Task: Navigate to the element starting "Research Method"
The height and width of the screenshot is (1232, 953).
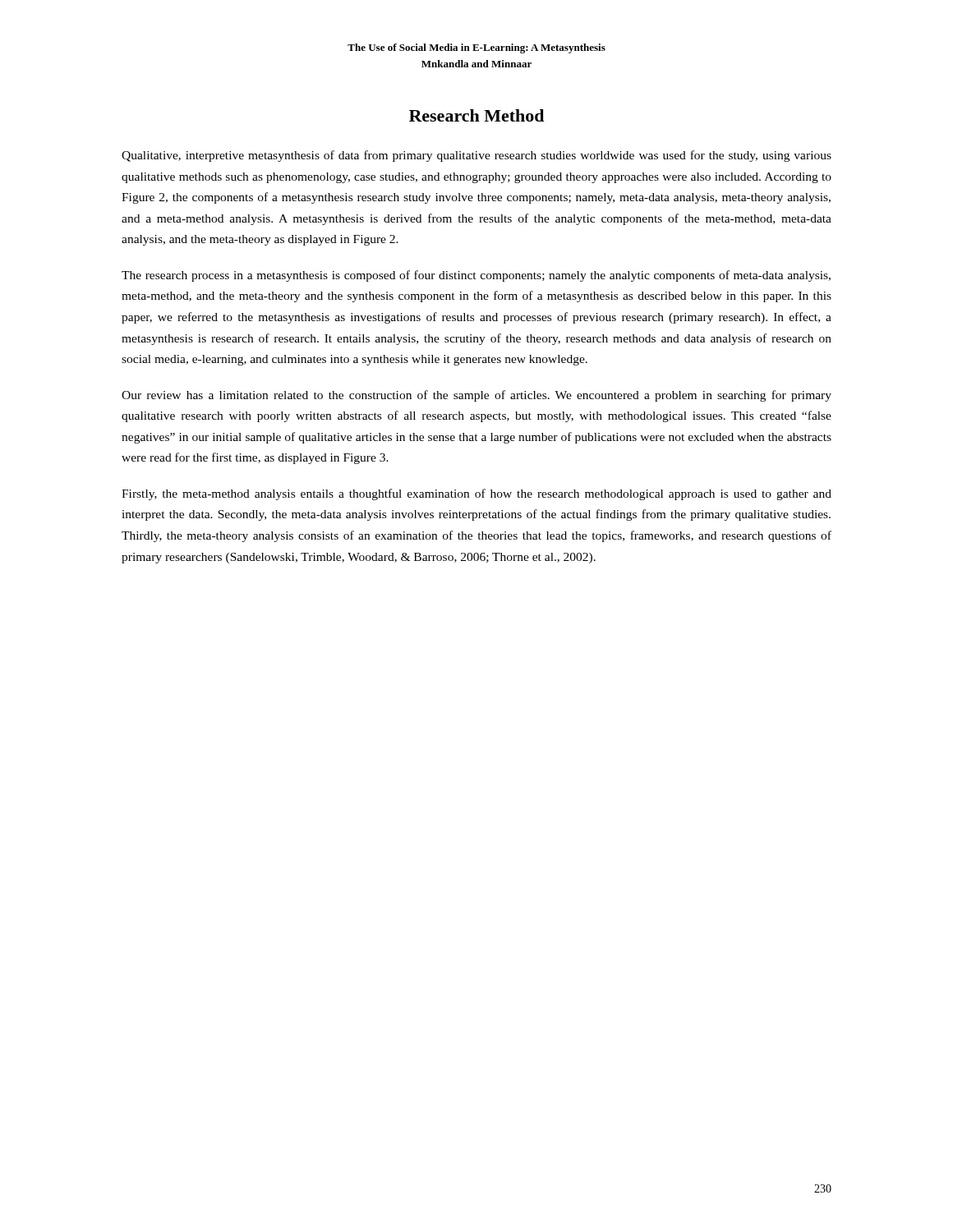Action: pyautogui.click(x=476, y=115)
